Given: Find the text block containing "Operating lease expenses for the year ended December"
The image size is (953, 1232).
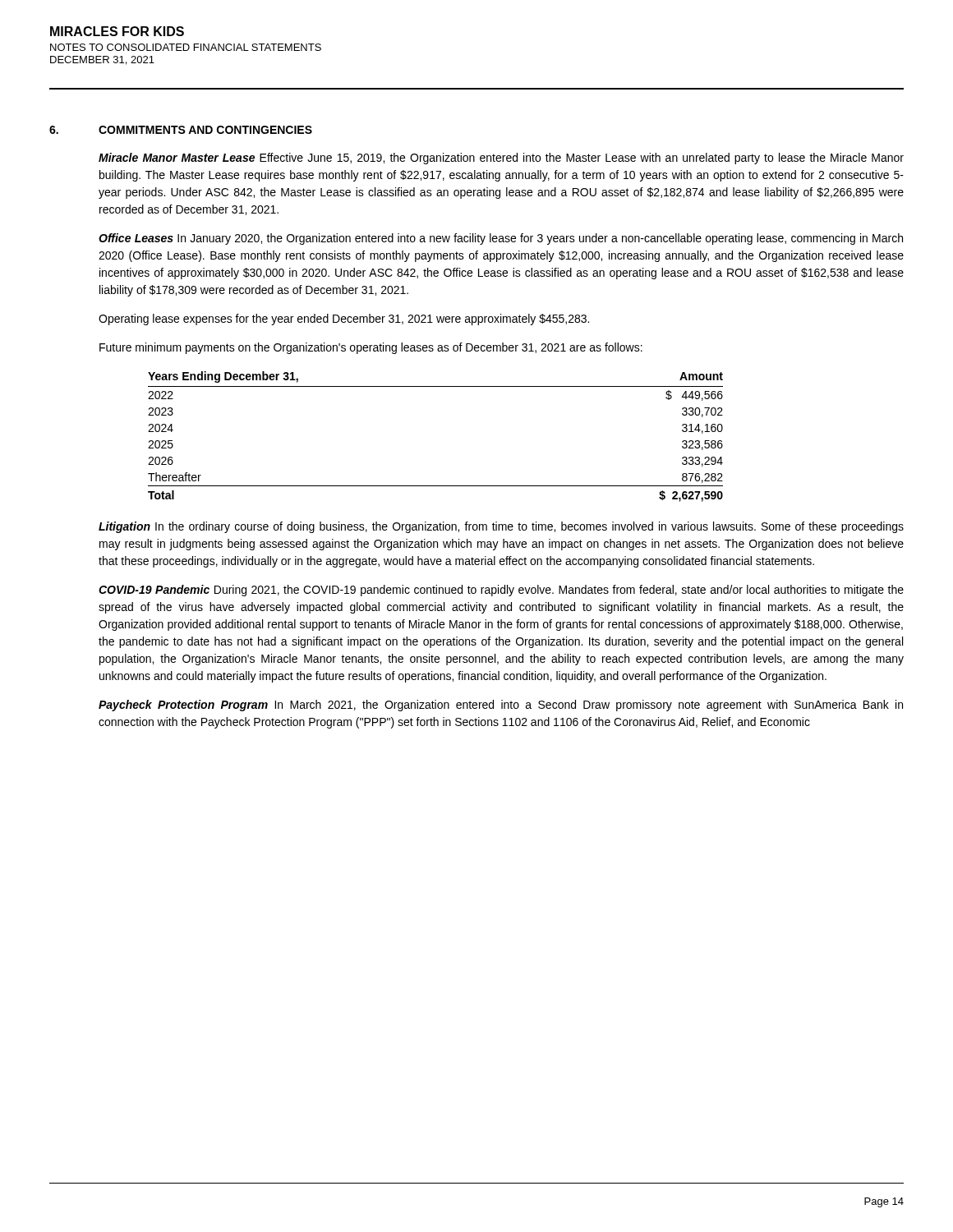Looking at the screenshot, I should click(x=344, y=319).
